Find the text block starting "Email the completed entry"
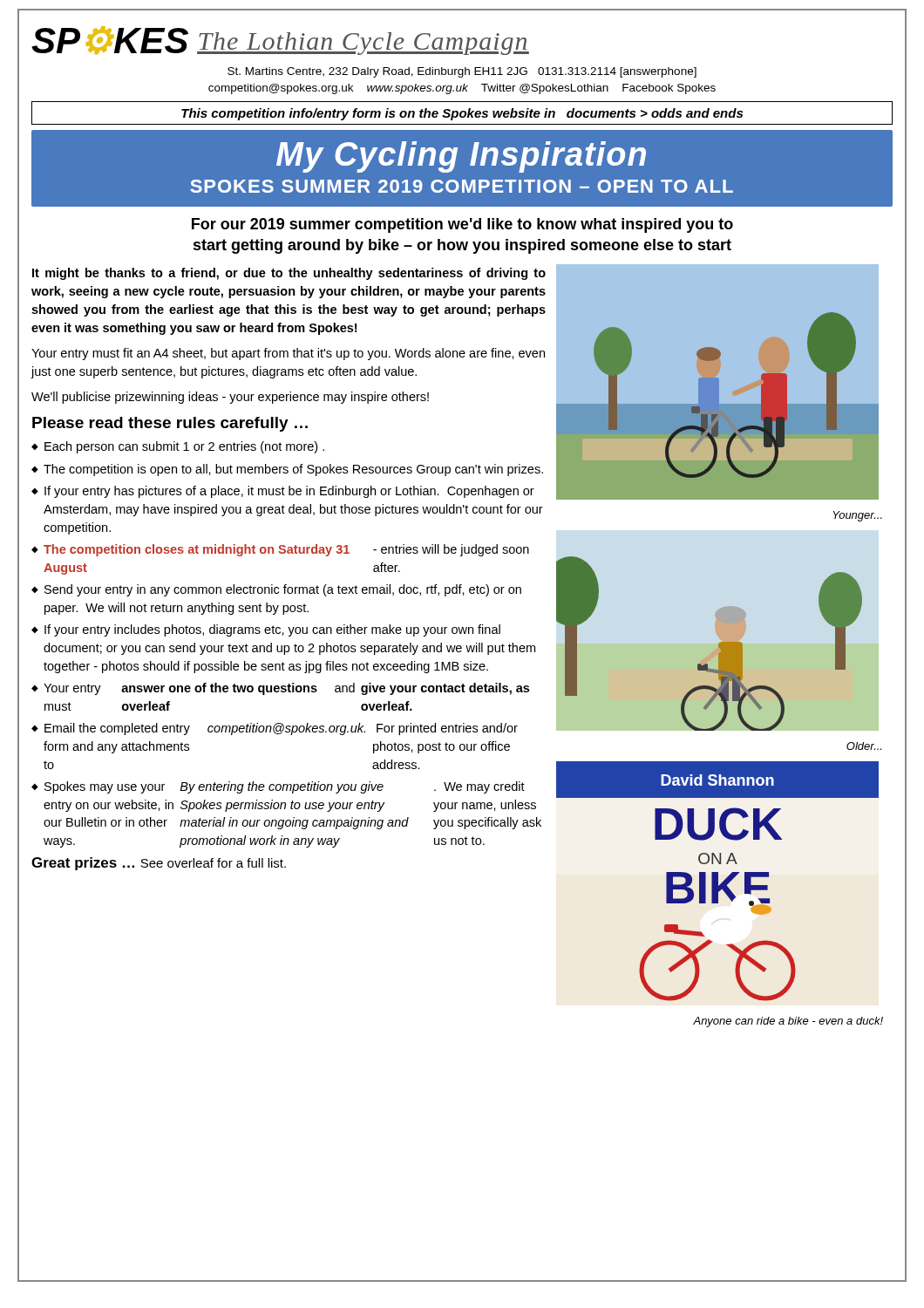The height and width of the screenshot is (1308, 924). tap(281, 745)
